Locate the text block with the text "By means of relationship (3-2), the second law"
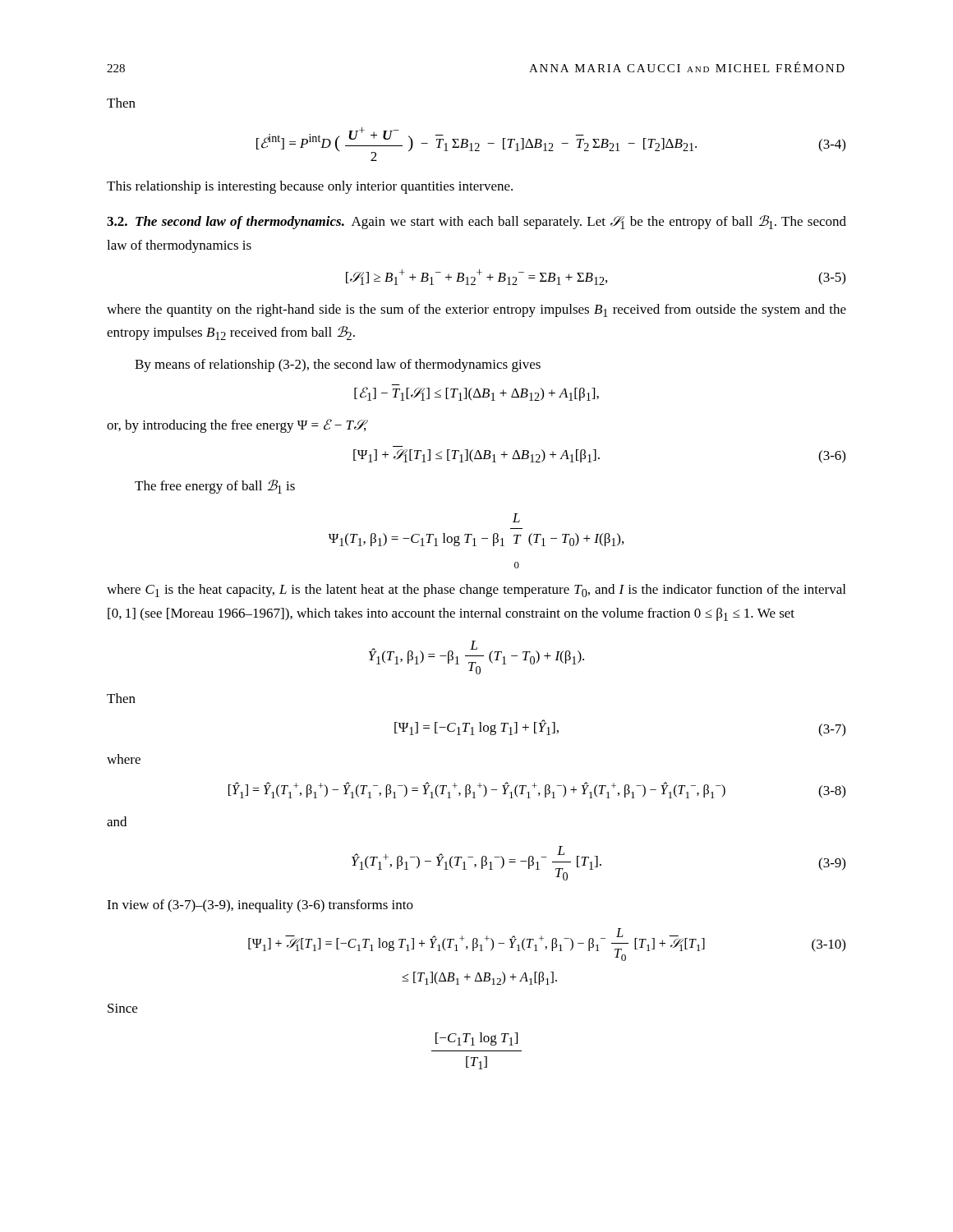This screenshot has height=1232, width=953. [338, 364]
